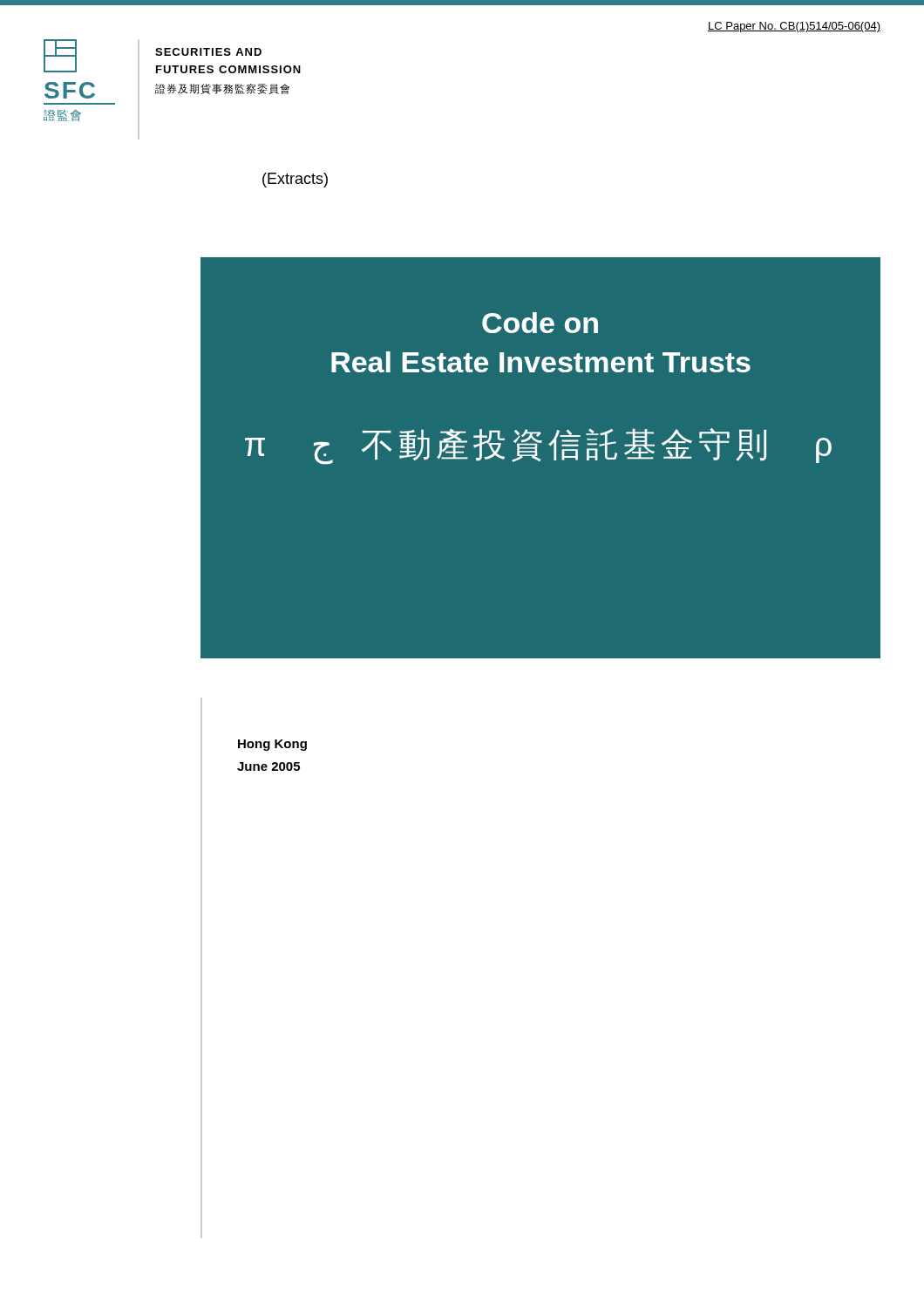This screenshot has height=1308, width=924.
Task: Find the logo
Action: pos(173,89)
